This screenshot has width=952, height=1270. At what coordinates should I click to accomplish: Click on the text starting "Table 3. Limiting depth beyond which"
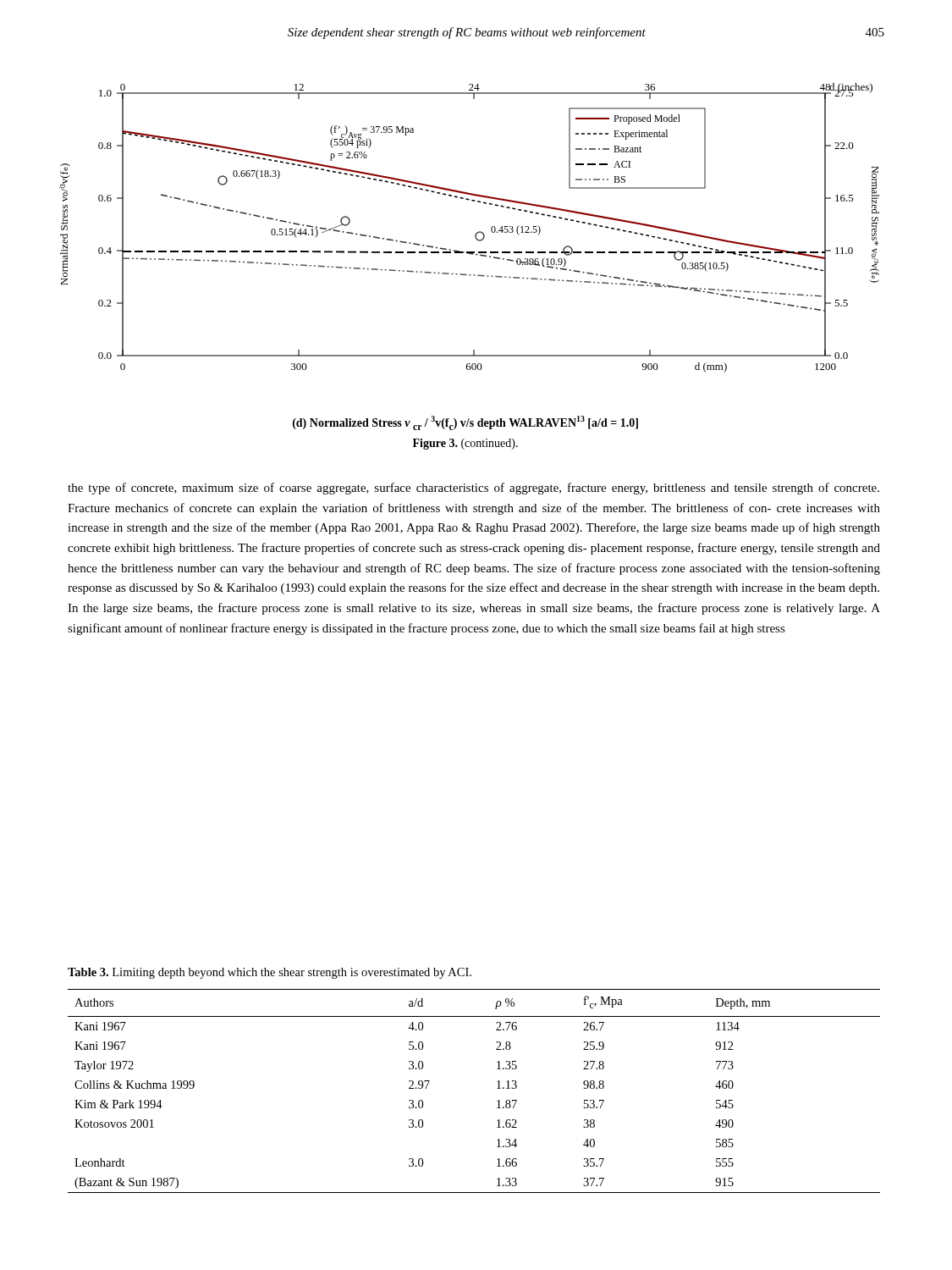coord(270,972)
